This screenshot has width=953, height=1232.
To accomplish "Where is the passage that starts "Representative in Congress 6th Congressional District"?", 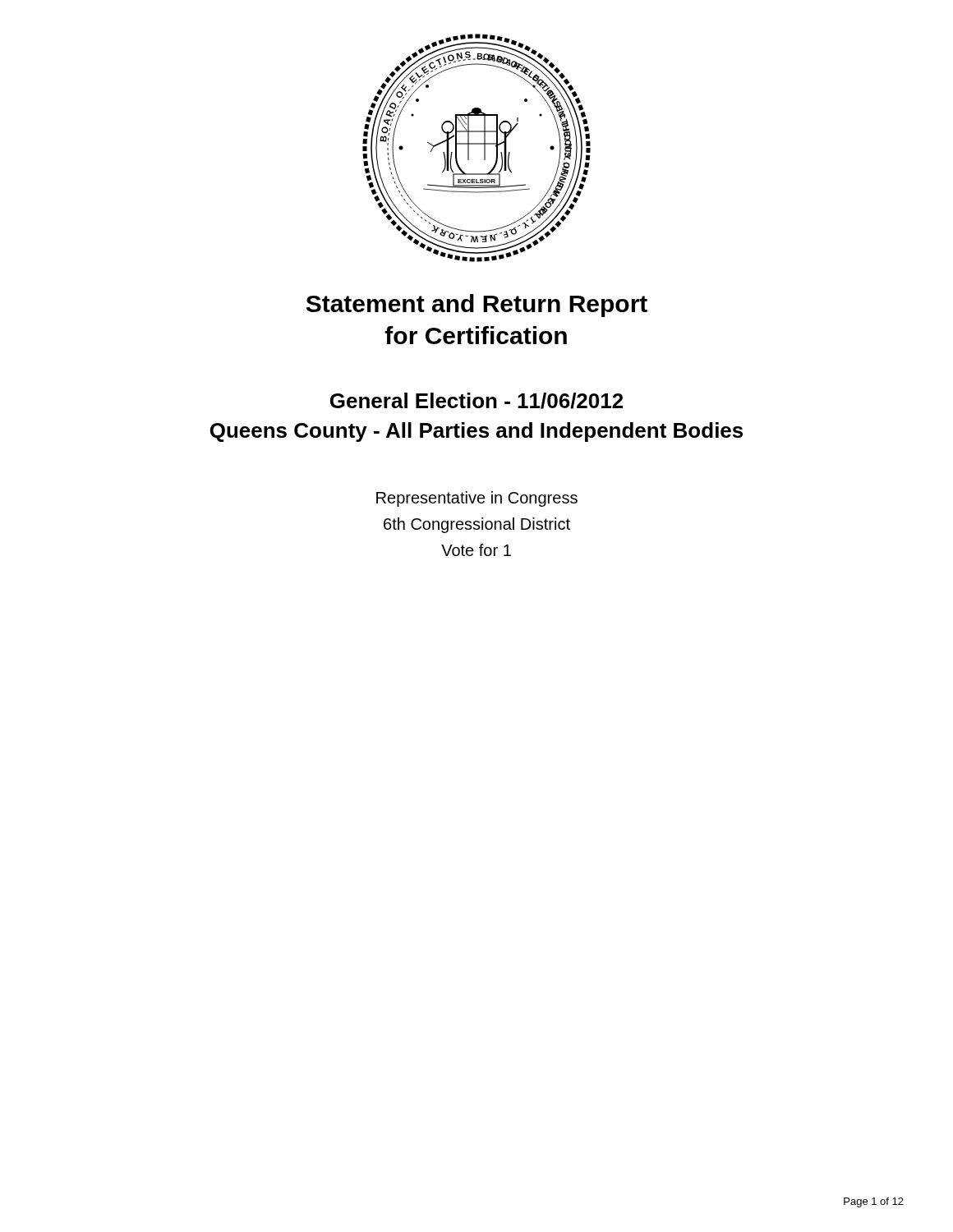I will 476,524.
